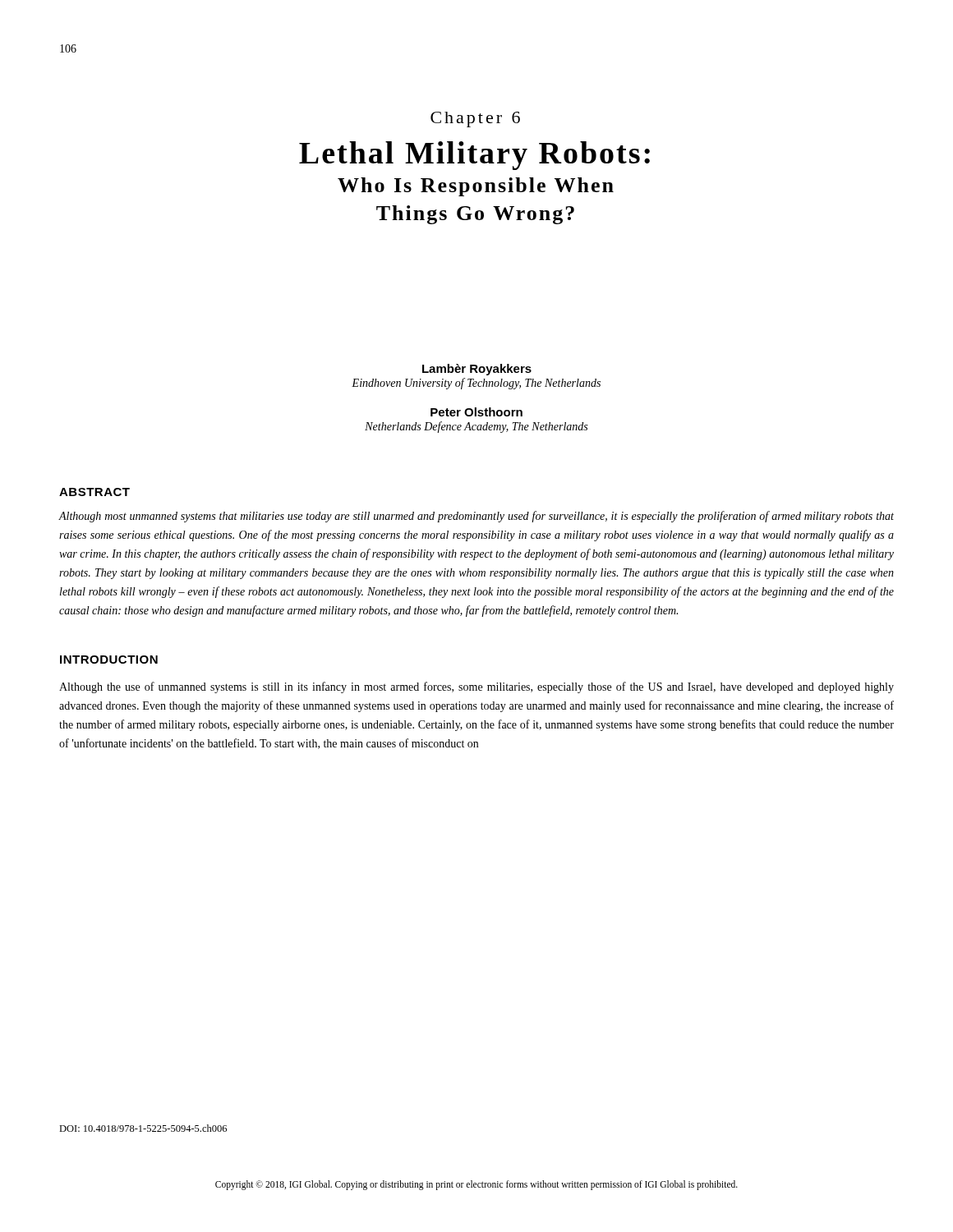The width and height of the screenshot is (953, 1232).
Task: Point to the region starting "Although most unmanned systems that militaries"
Action: (x=476, y=564)
